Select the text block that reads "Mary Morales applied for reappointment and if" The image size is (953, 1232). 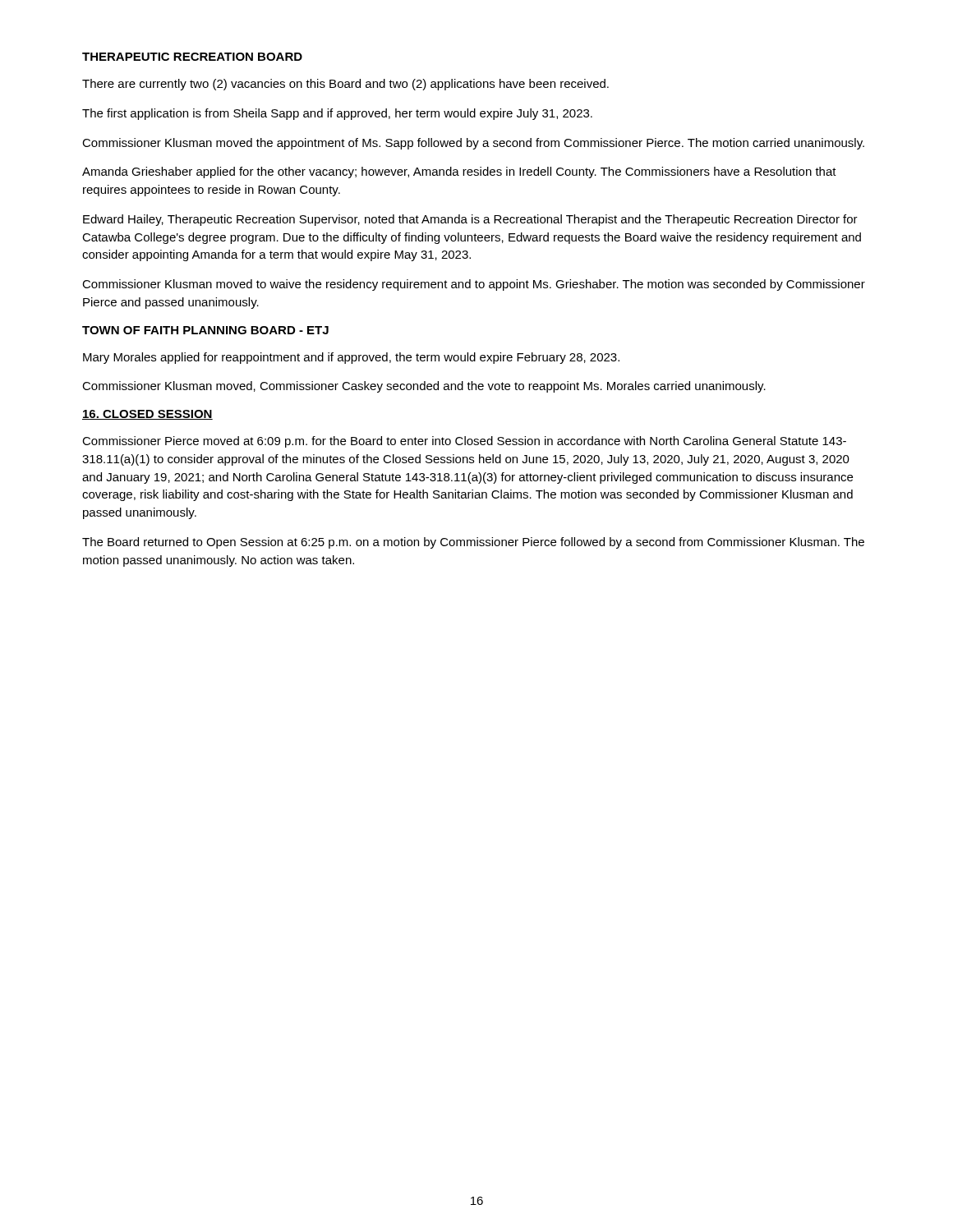pos(476,357)
